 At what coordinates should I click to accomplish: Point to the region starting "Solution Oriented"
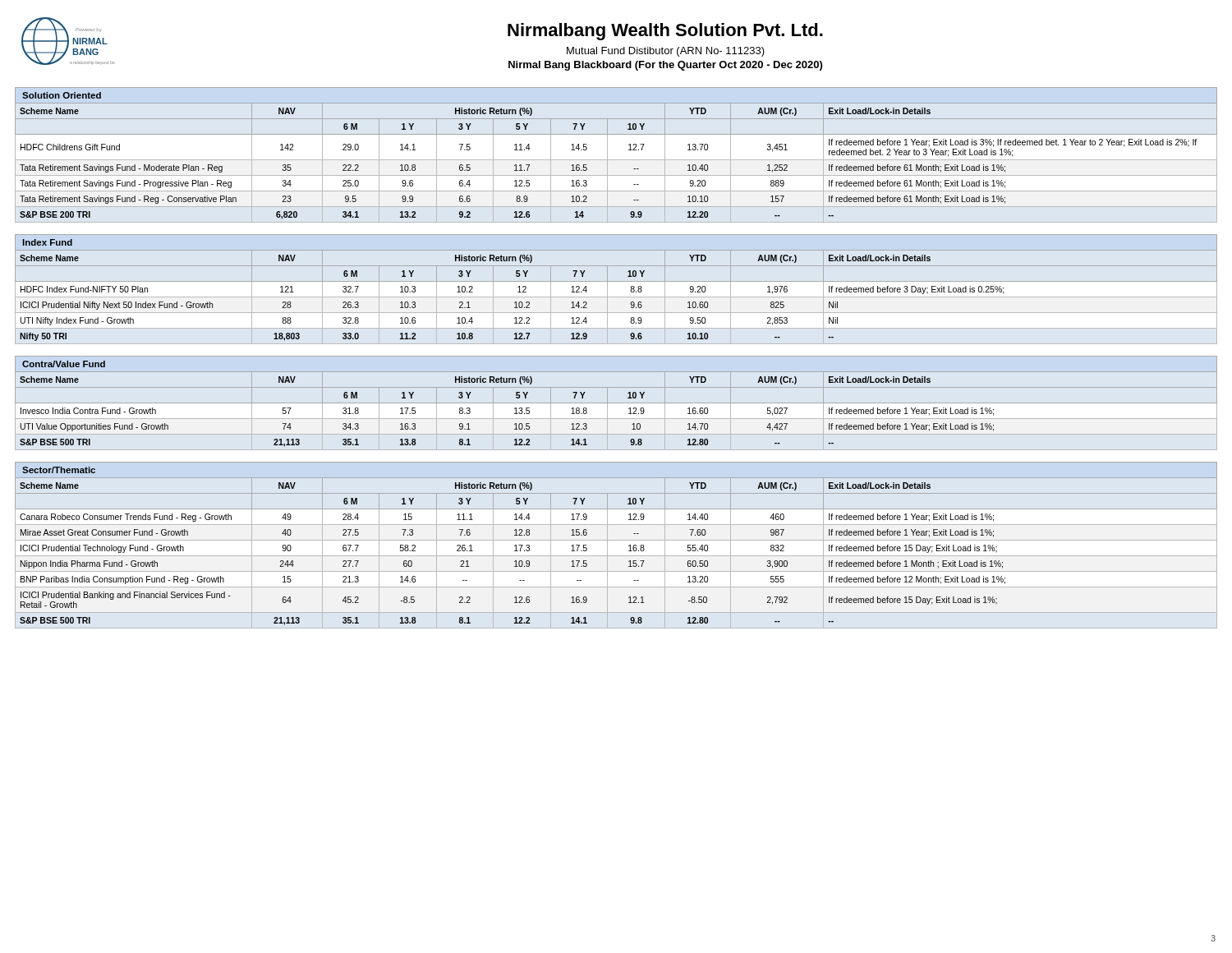click(62, 95)
